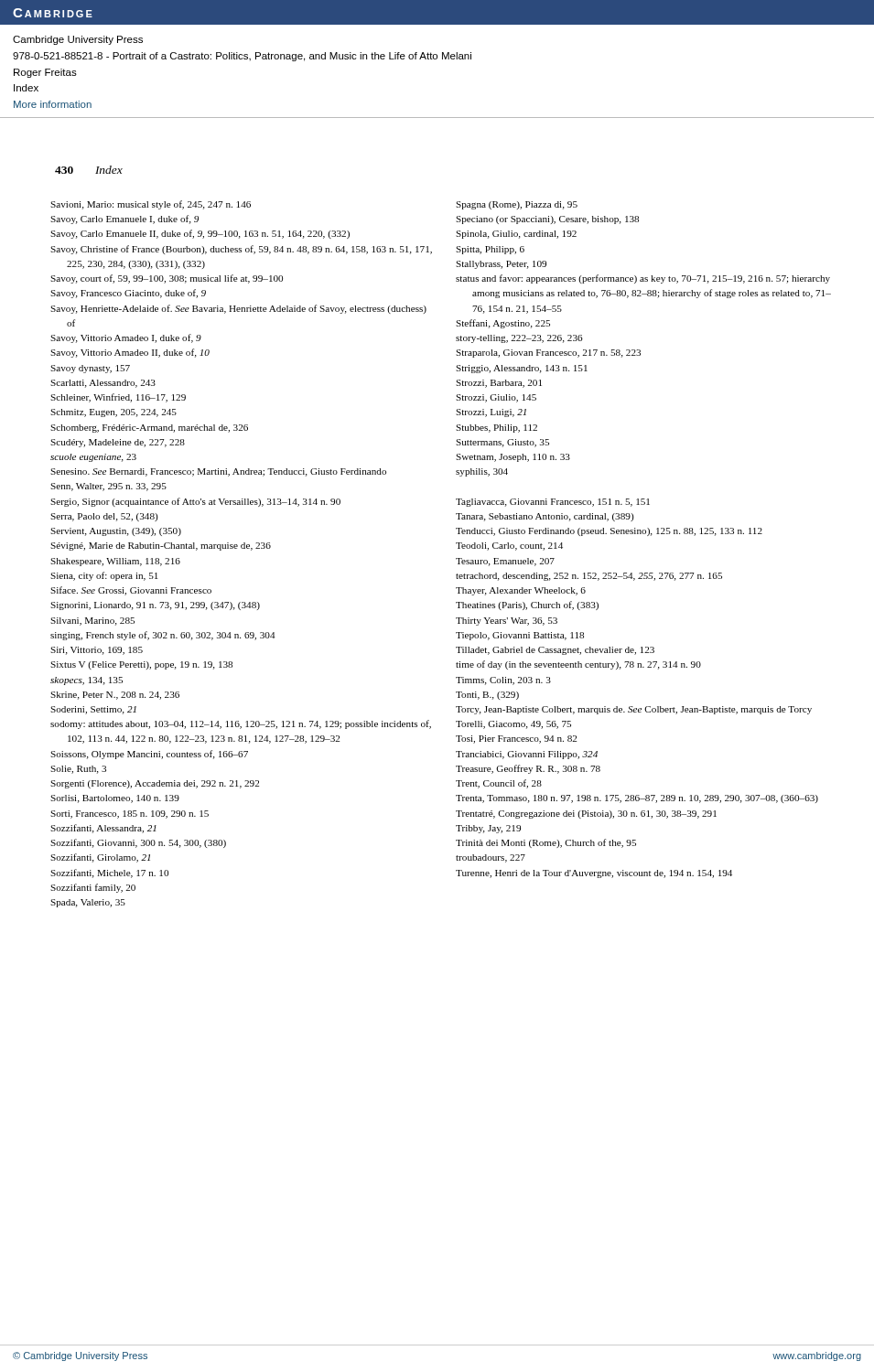The height and width of the screenshot is (1372, 874).
Task: Where is the passage that starts "Savioni, Mario: musical style of, 245,"?
Action: click(242, 553)
